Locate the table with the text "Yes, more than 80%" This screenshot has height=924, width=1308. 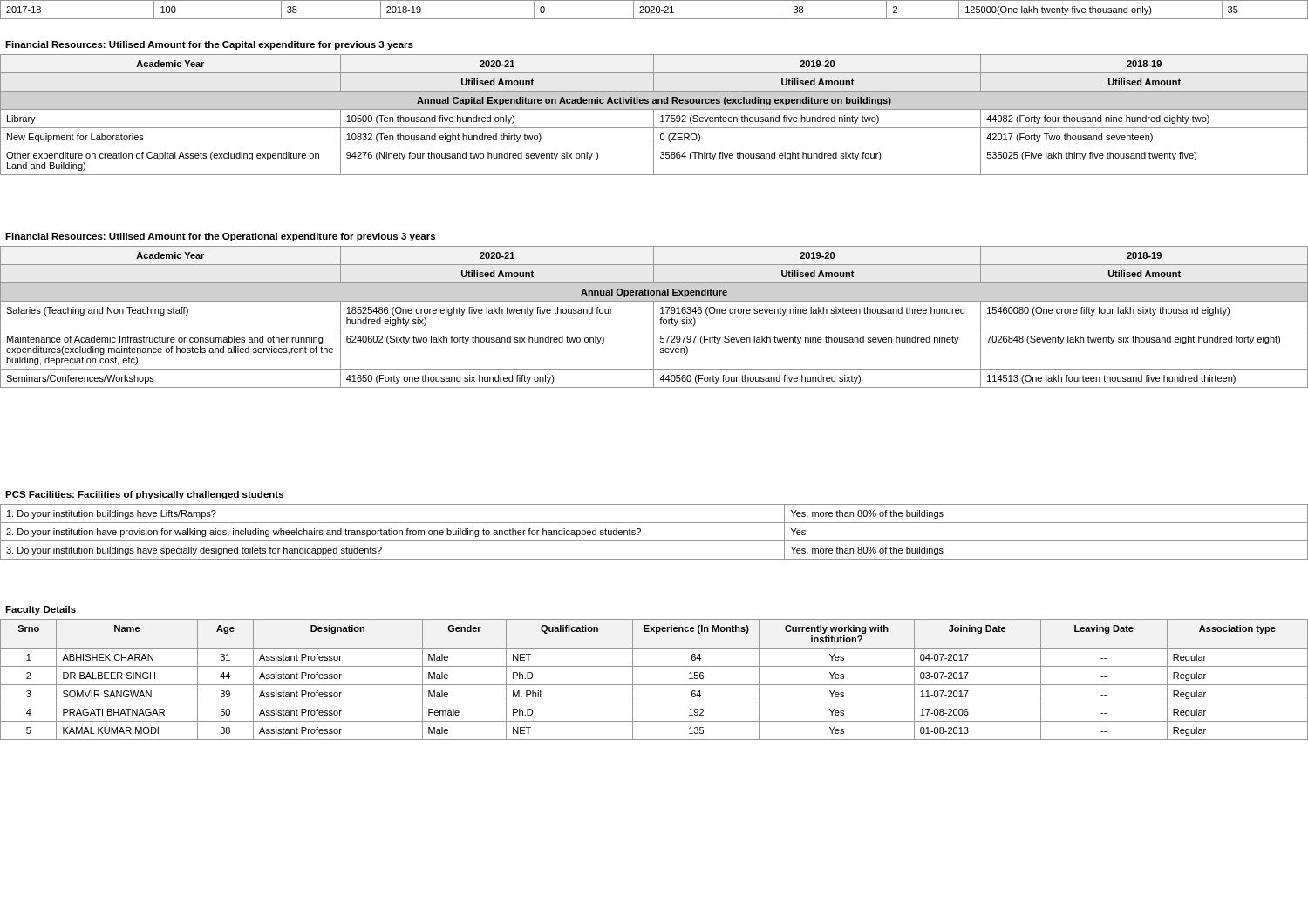coord(654,532)
